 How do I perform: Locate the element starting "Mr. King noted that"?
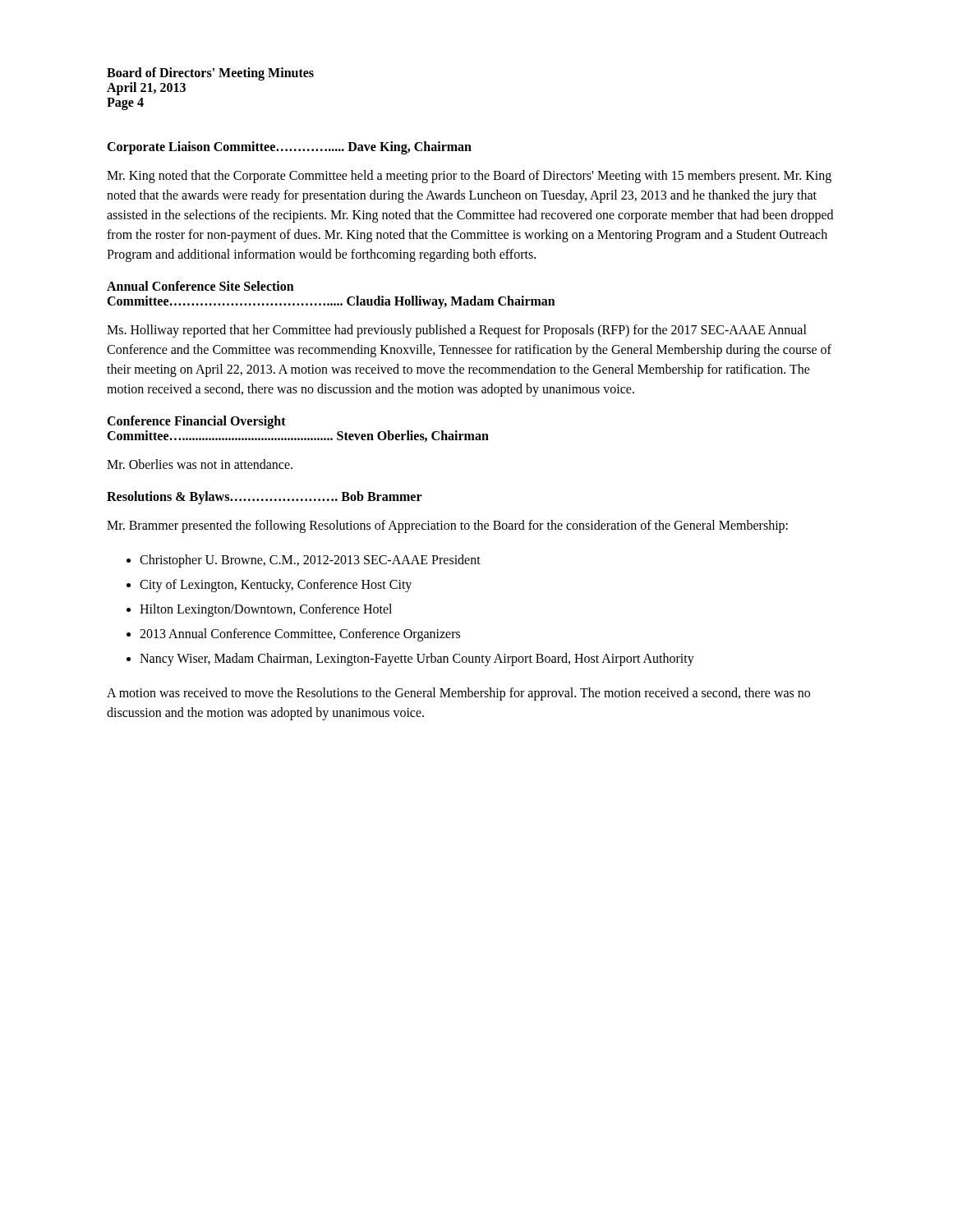476,215
